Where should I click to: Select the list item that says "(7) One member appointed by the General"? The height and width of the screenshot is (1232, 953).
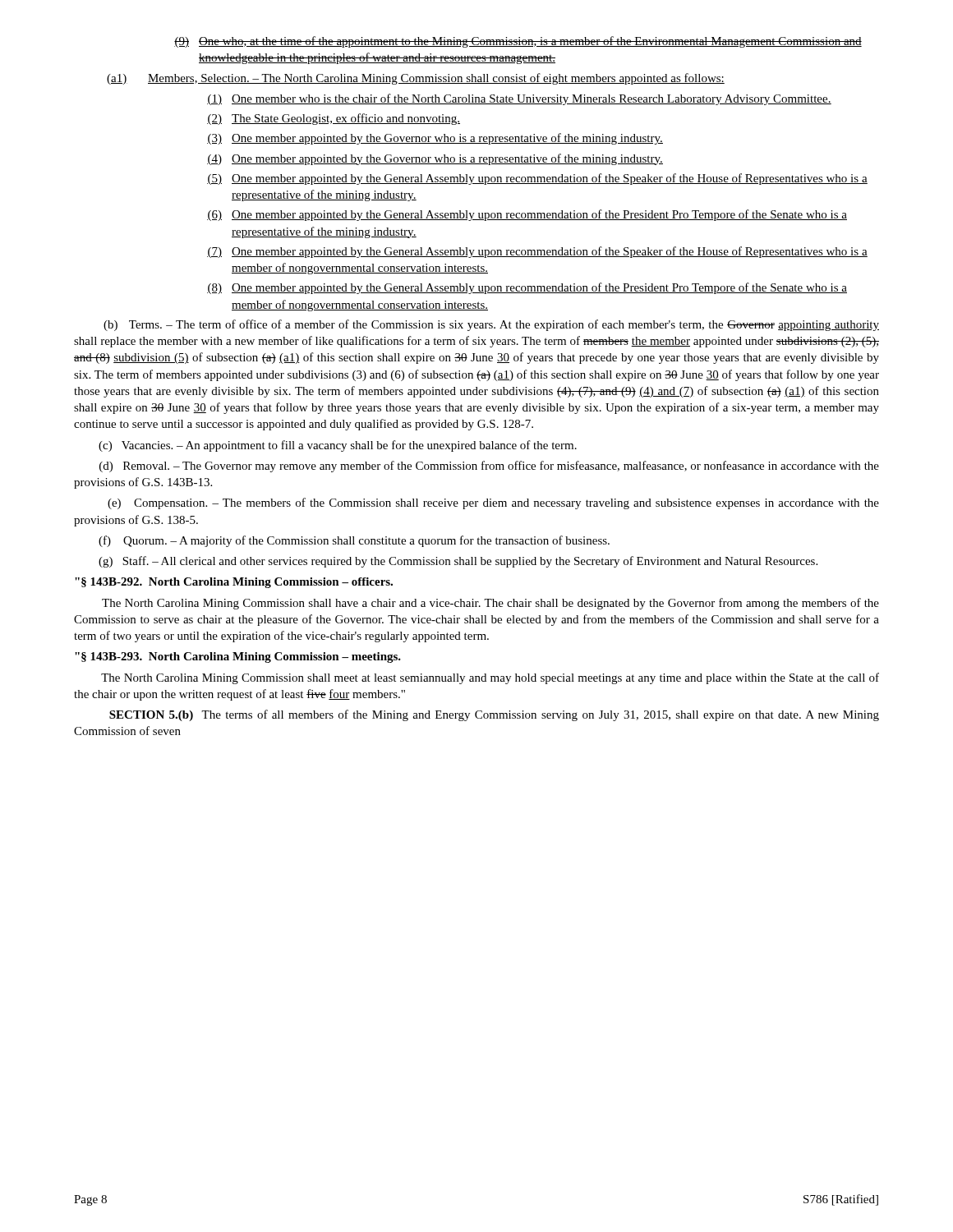pos(526,260)
